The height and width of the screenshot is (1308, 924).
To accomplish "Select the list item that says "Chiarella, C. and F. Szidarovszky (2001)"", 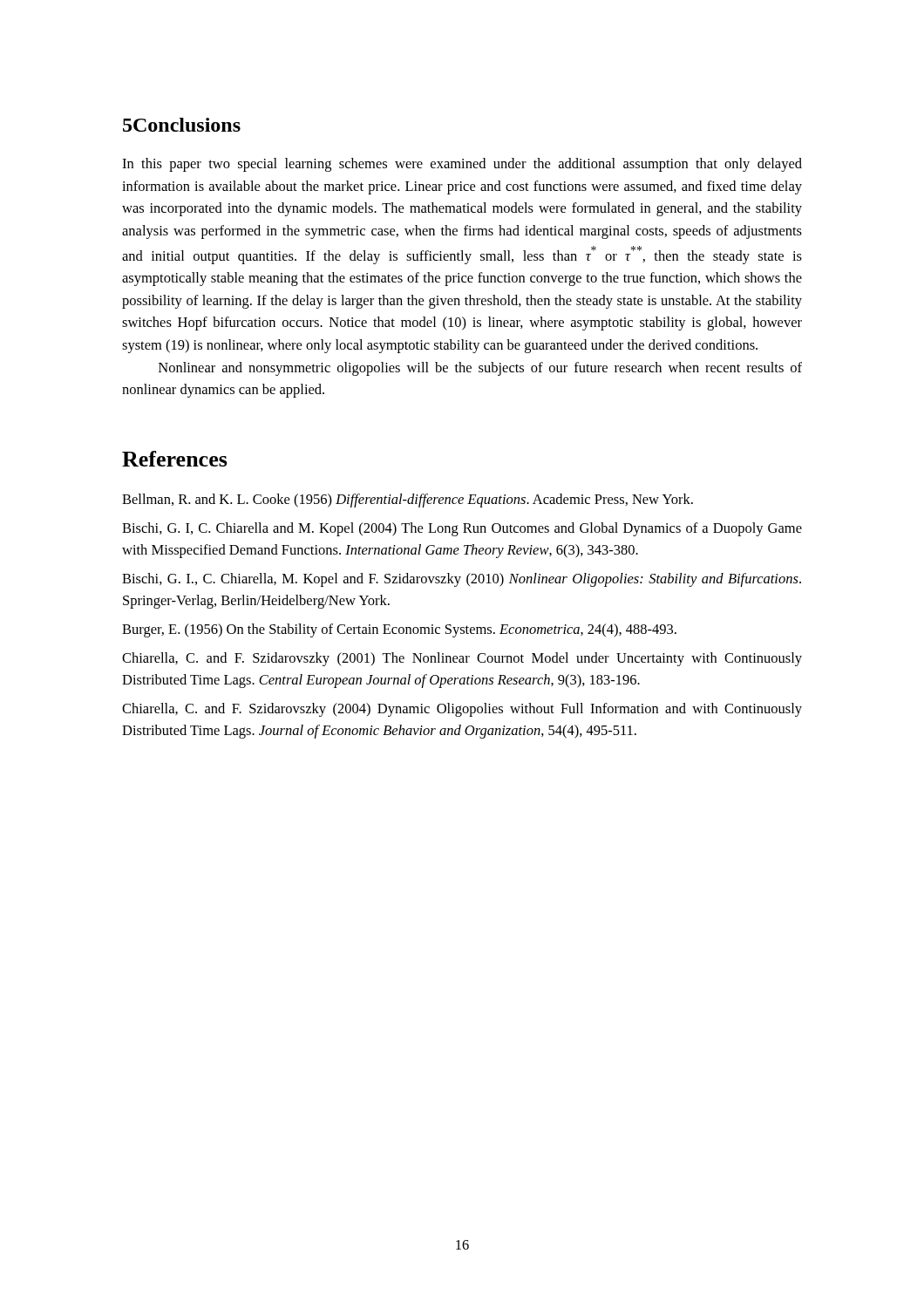I will [462, 669].
